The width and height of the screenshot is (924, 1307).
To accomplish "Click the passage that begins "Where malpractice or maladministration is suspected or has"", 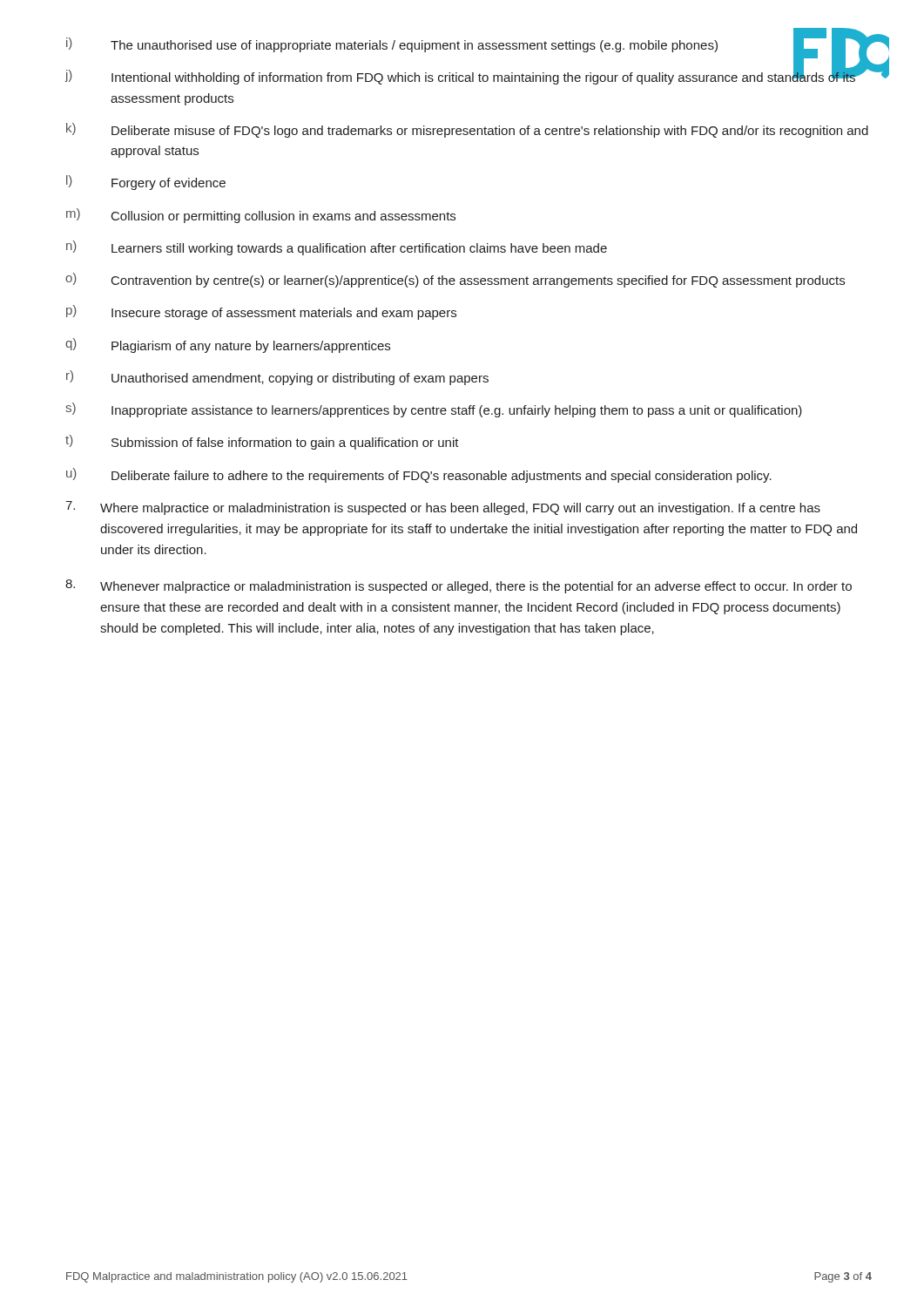I will point(469,529).
